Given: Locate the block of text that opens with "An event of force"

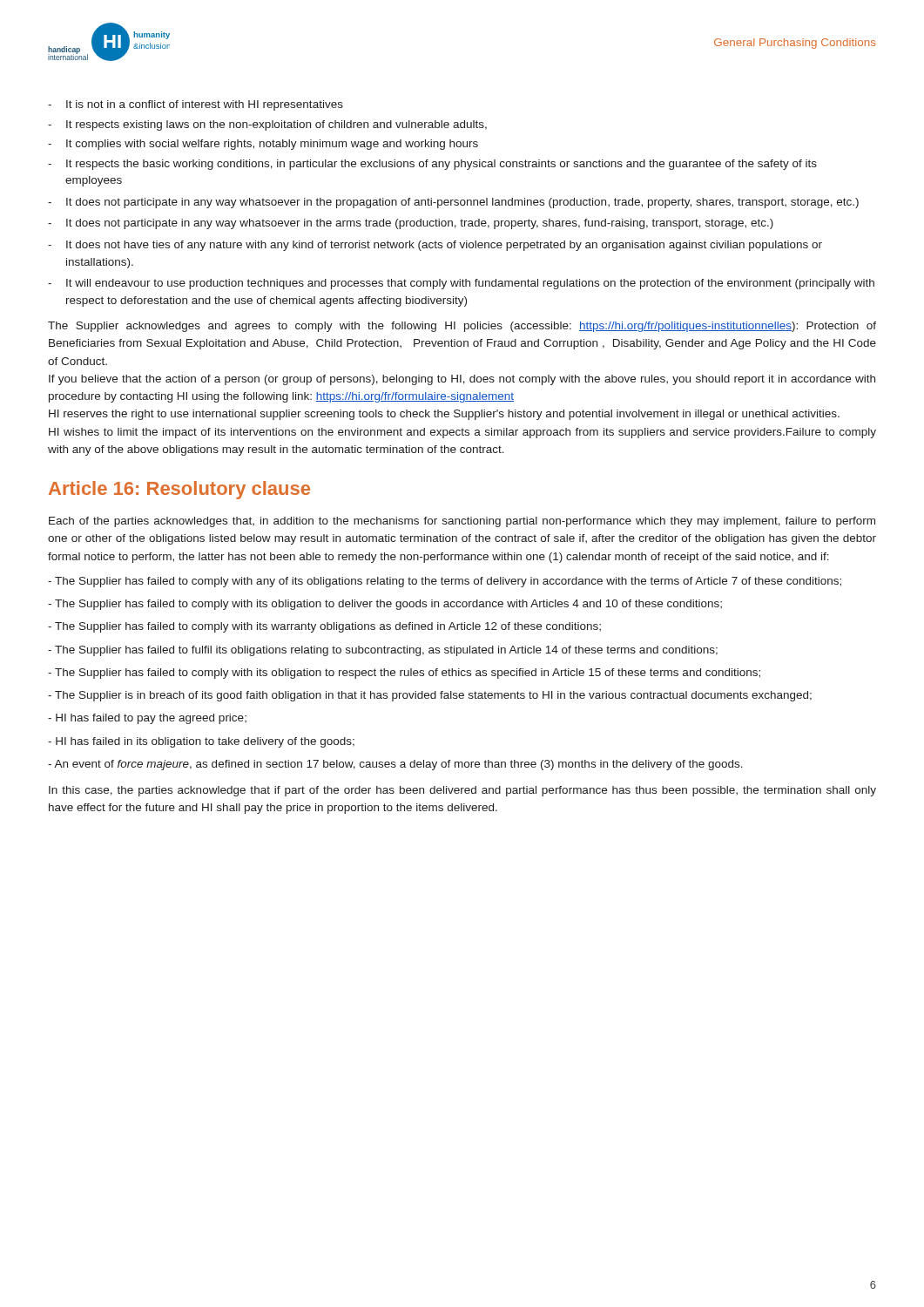Looking at the screenshot, I should click(396, 764).
